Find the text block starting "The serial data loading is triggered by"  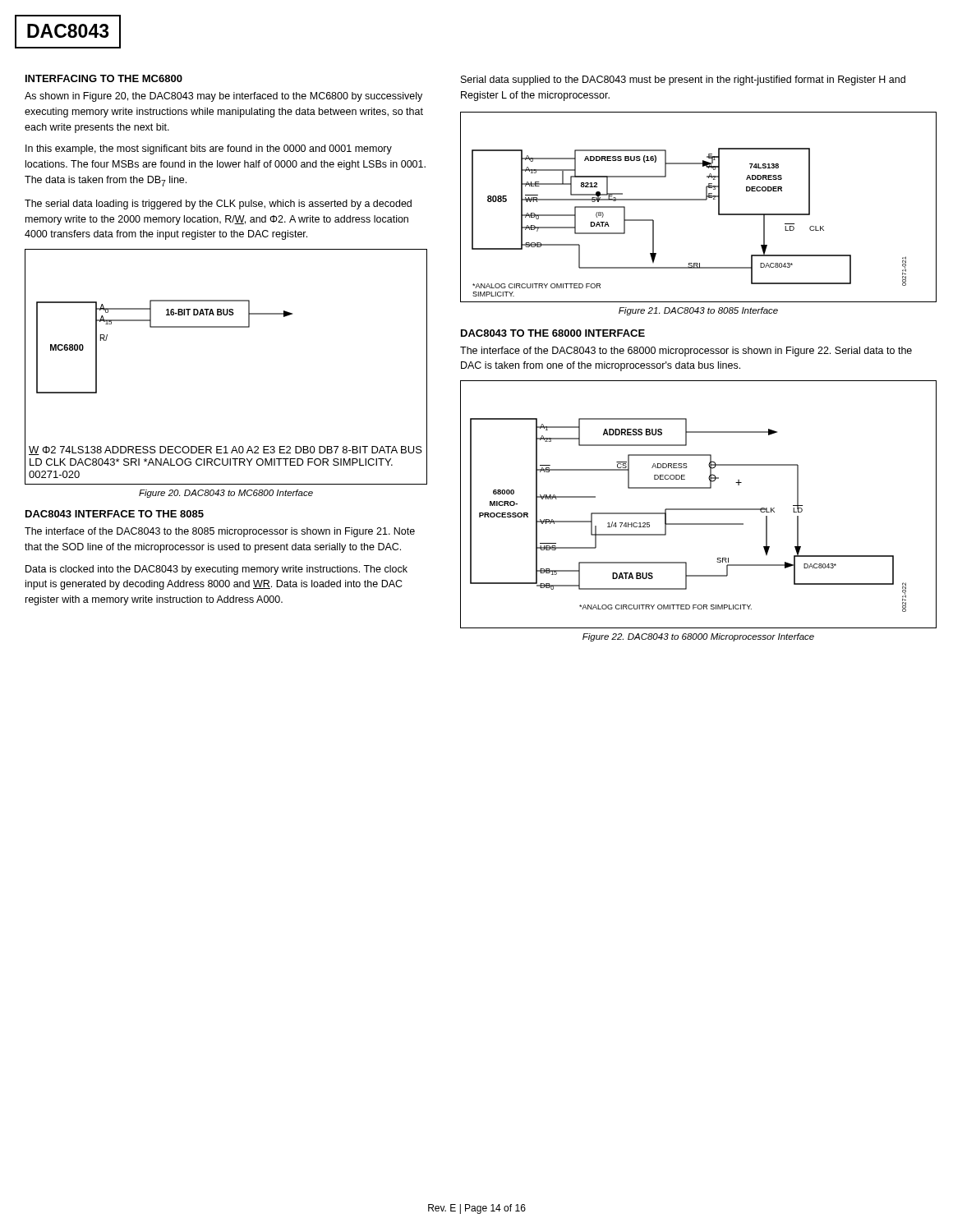coord(218,219)
